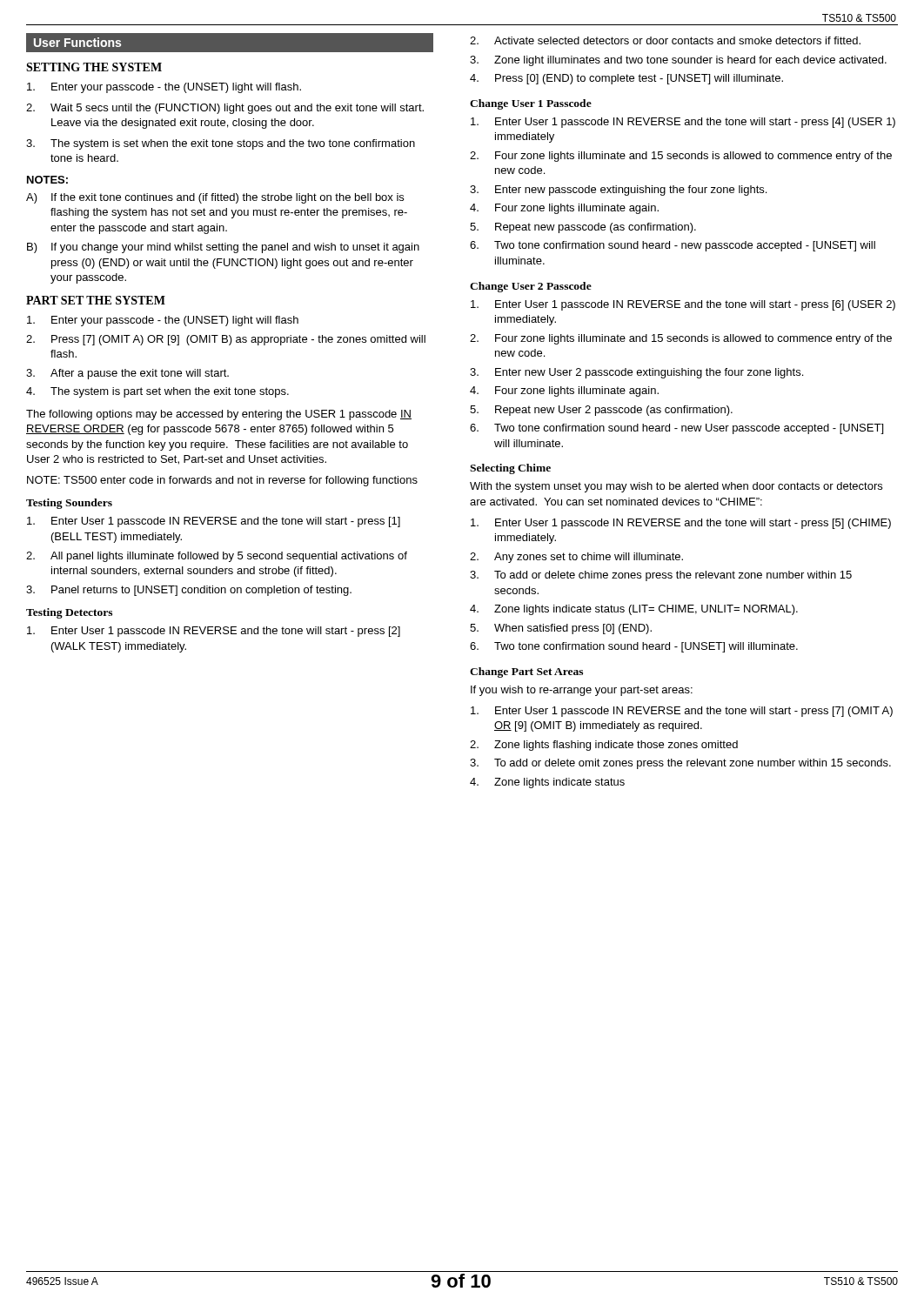This screenshot has height=1305, width=924.
Task: Point to the element starting "With the system"
Action: point(676,494)
